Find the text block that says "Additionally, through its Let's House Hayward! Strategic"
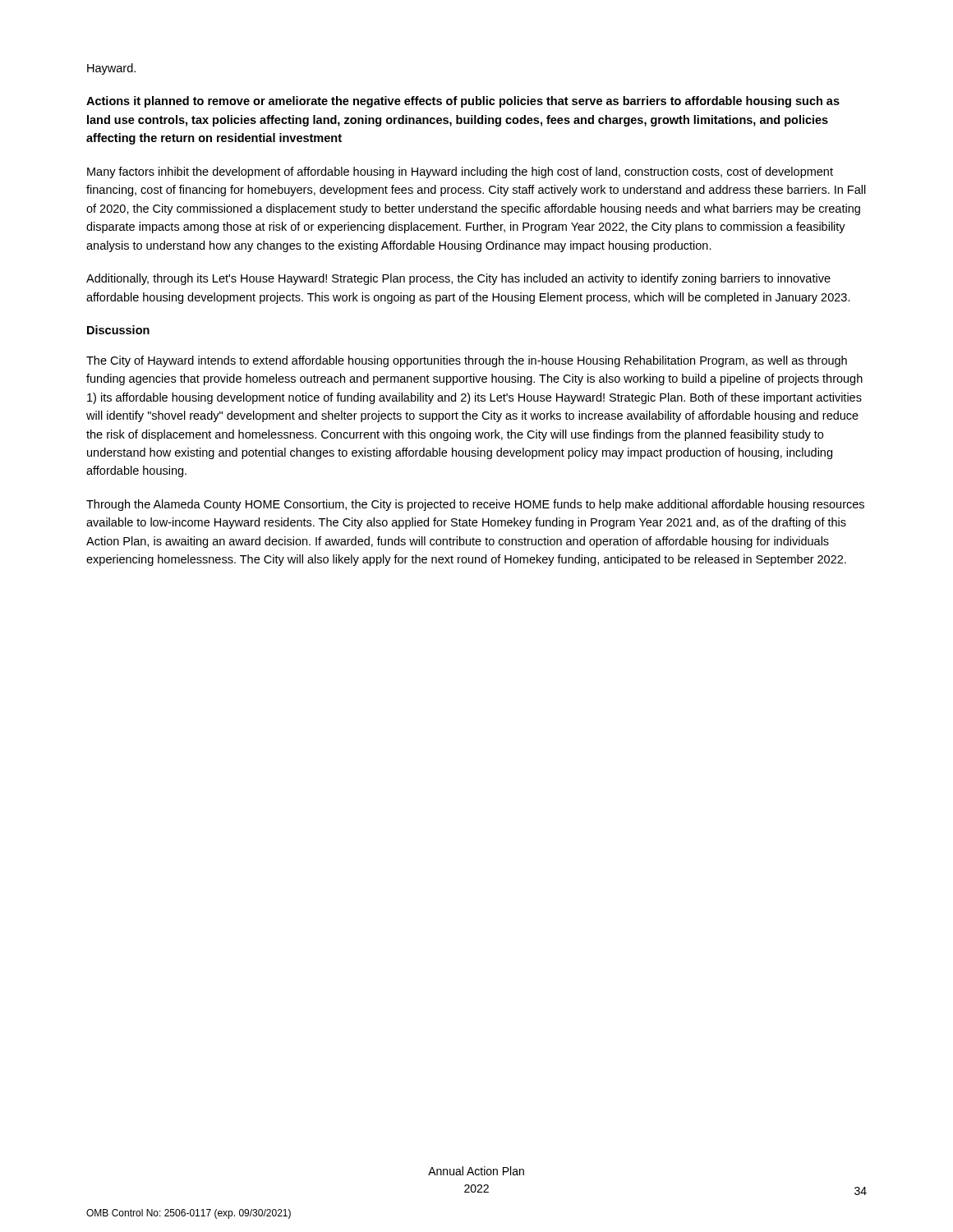 (x=468, y=288)
